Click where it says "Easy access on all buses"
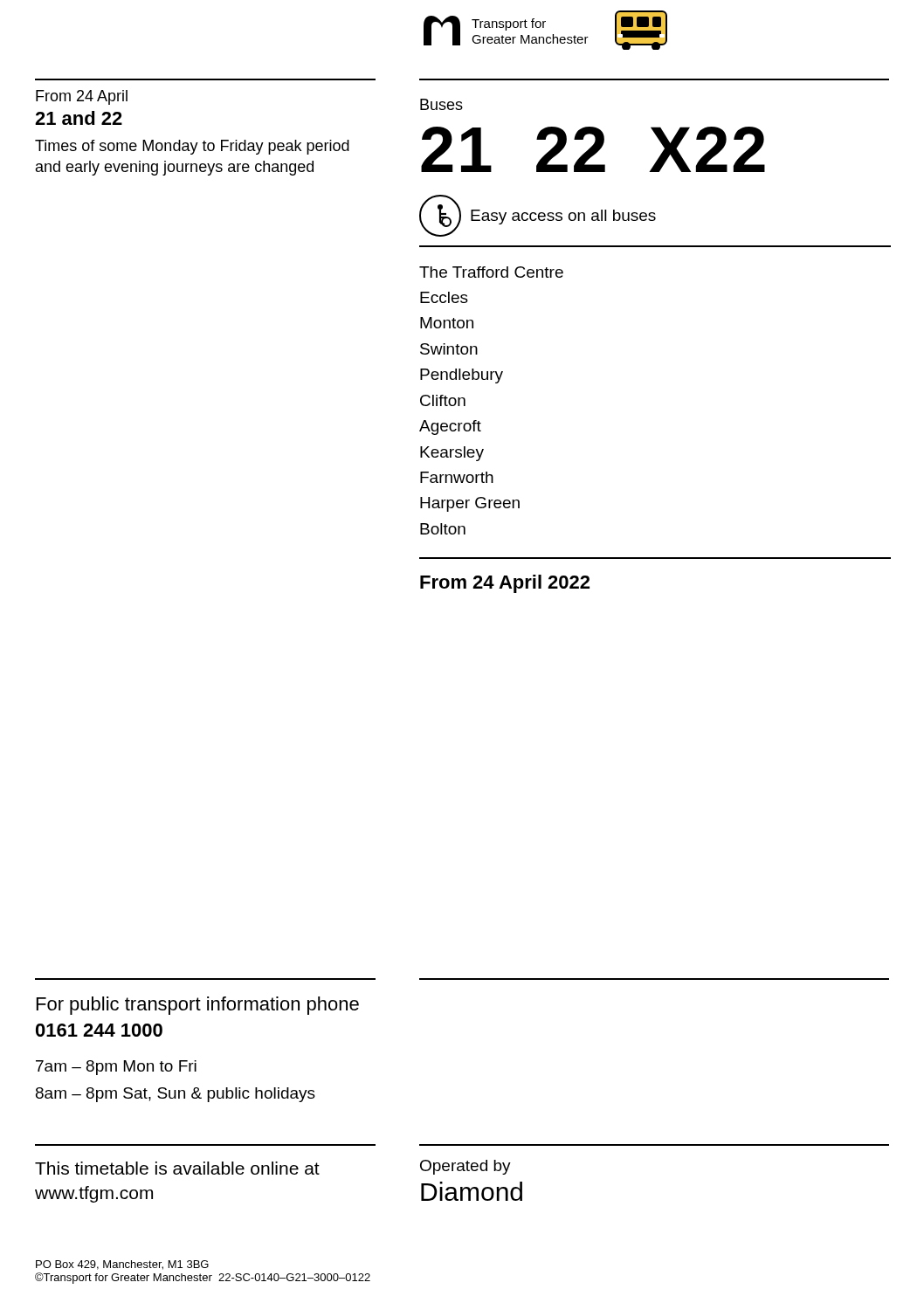The image size is (924, 1310). point(563,215)
